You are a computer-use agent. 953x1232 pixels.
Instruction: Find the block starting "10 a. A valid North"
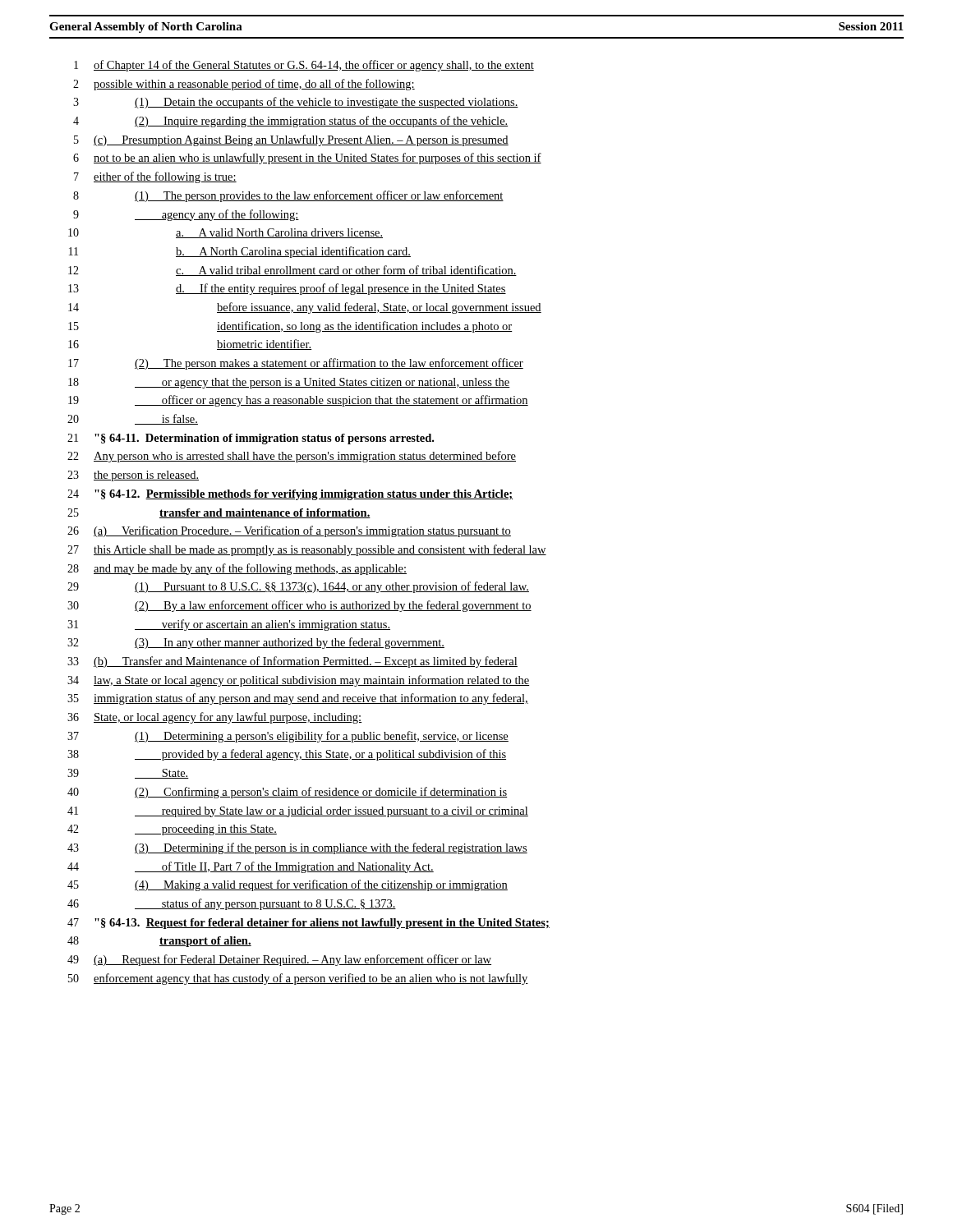(x=226, y=233)
